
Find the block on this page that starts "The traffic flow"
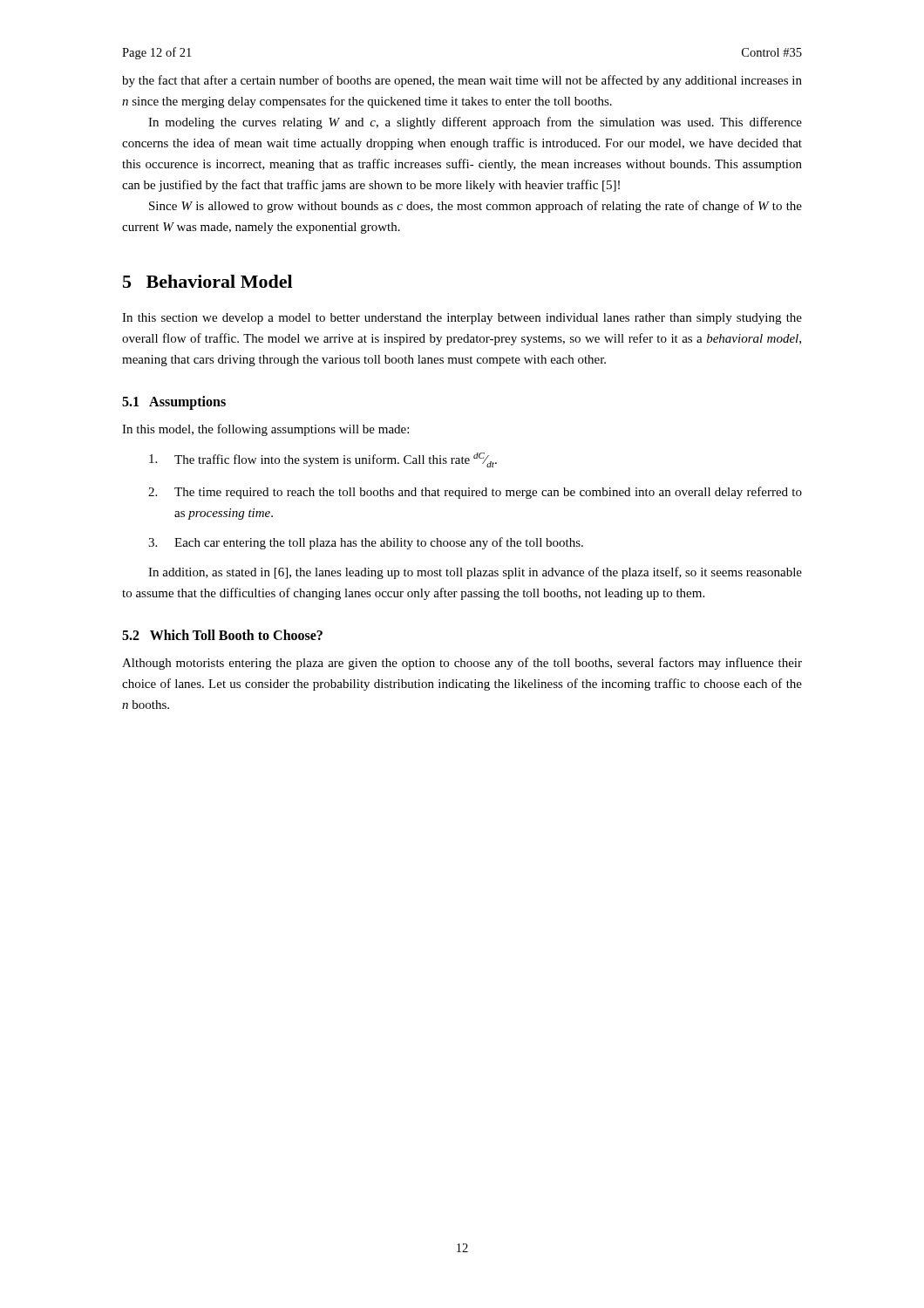click(x=475, y=460)
